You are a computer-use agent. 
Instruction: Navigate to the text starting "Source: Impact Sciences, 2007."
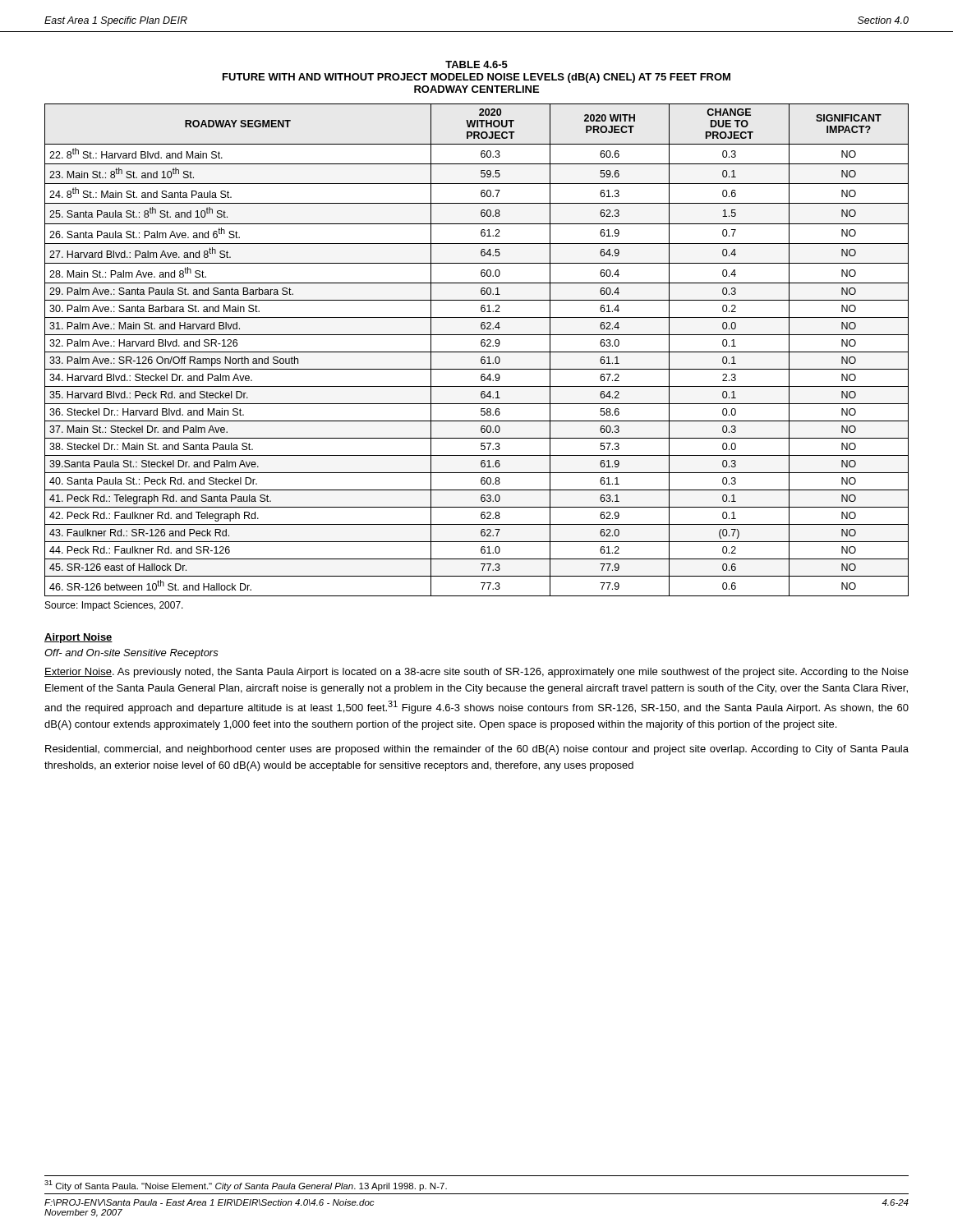[114, 606]
